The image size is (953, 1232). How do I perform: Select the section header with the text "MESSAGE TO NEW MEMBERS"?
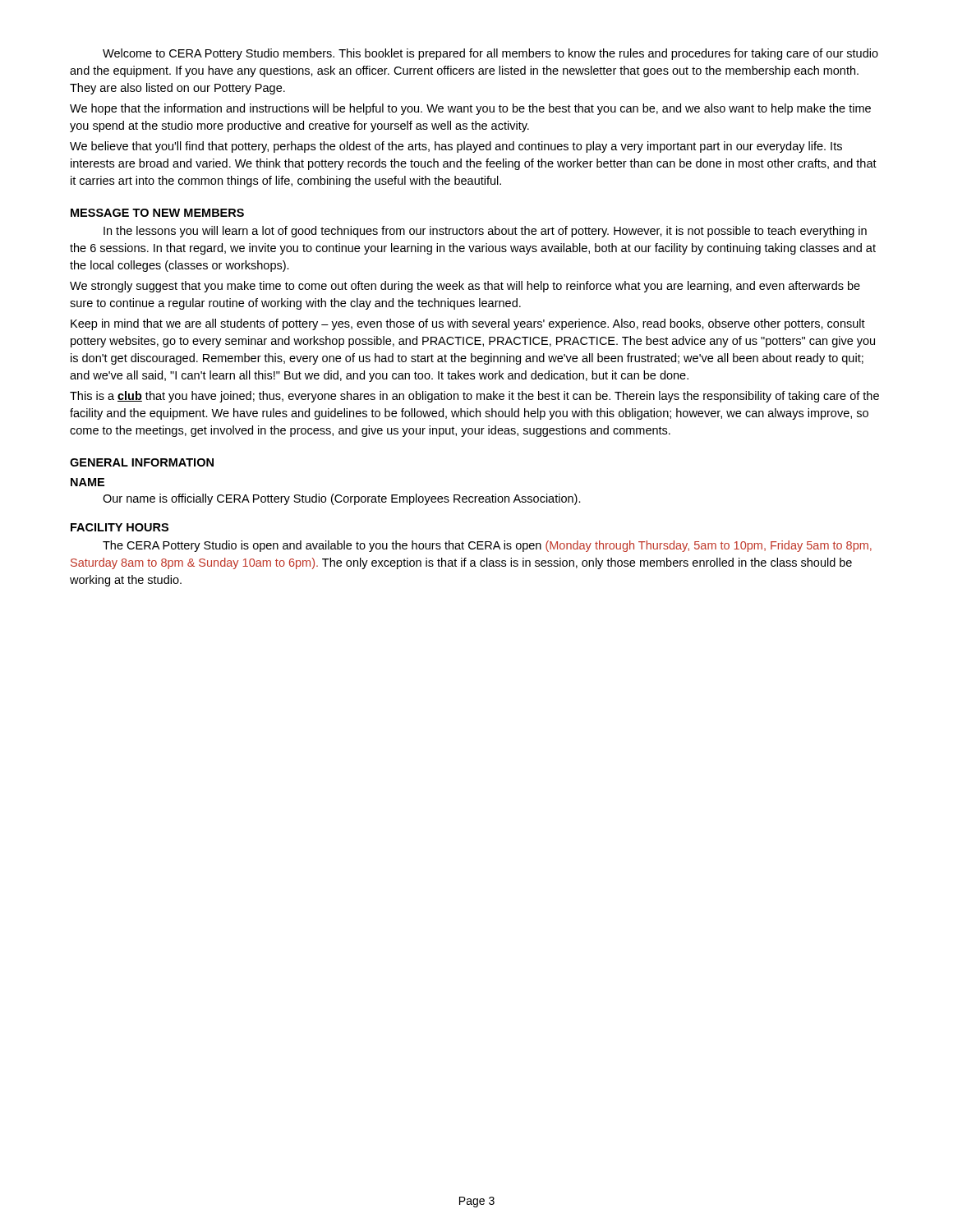(x=157, y=213)
